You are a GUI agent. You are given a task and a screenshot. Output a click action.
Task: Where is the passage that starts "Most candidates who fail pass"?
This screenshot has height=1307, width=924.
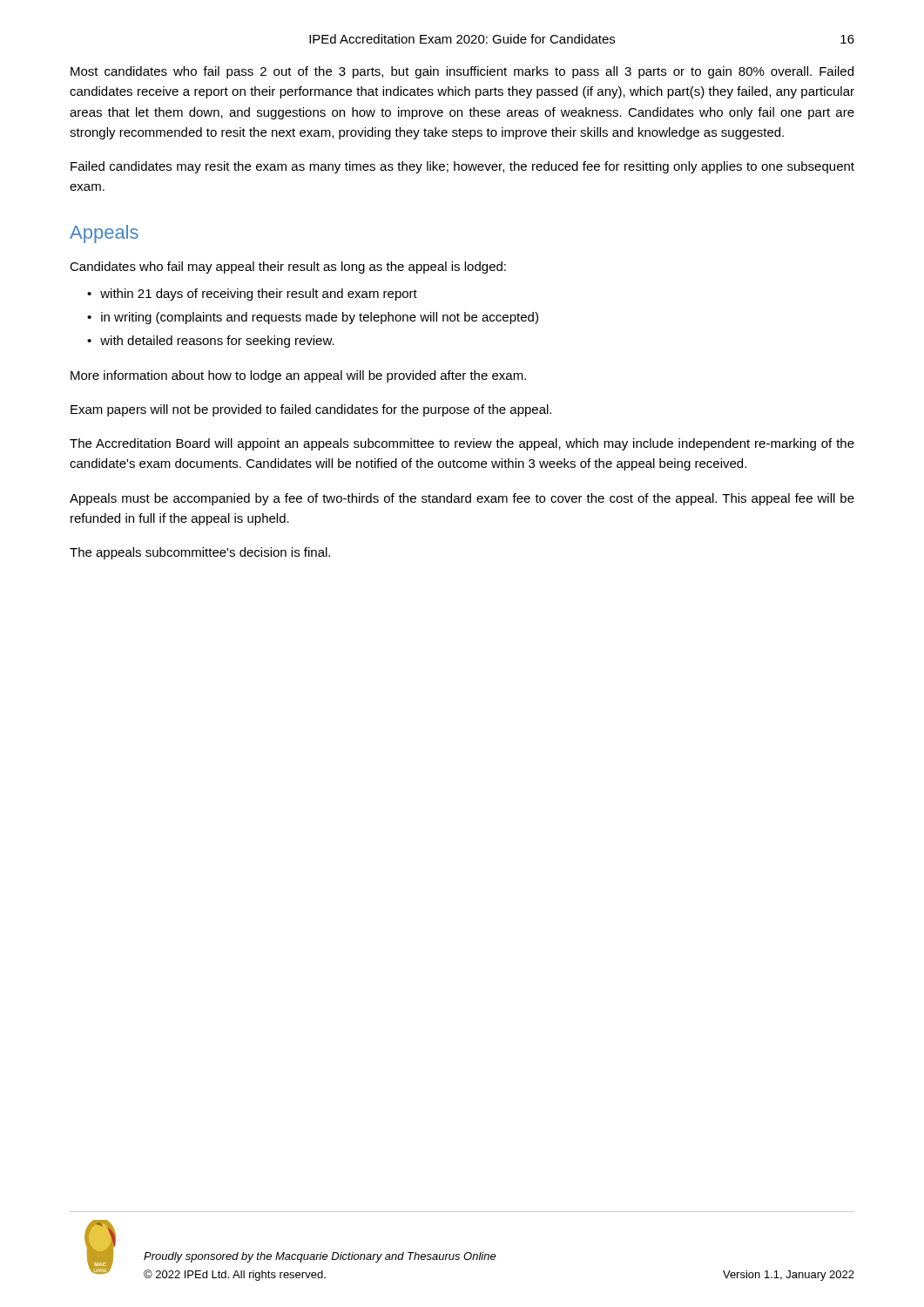(462, 101)
